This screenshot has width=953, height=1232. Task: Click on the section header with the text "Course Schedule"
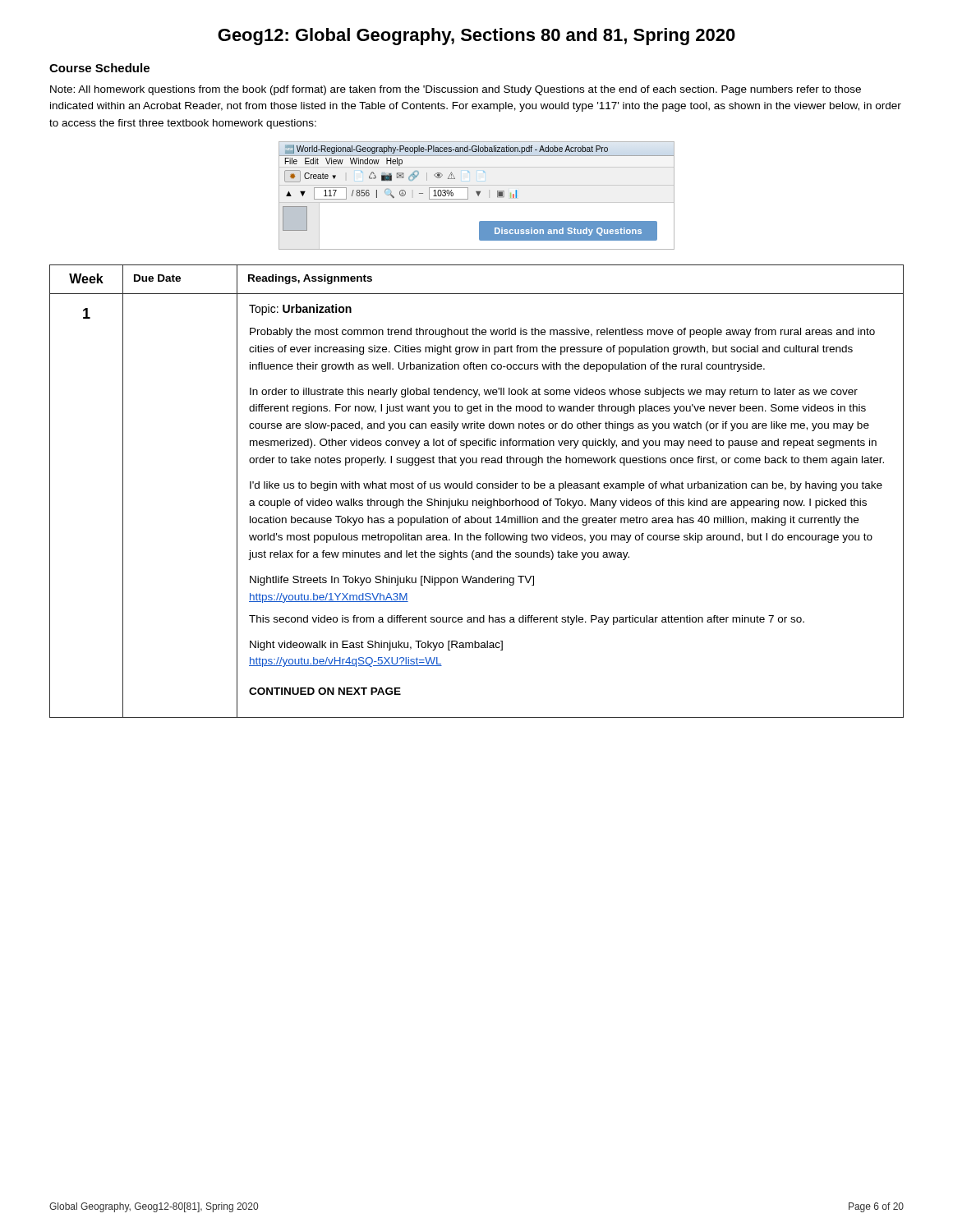point(100,68)
